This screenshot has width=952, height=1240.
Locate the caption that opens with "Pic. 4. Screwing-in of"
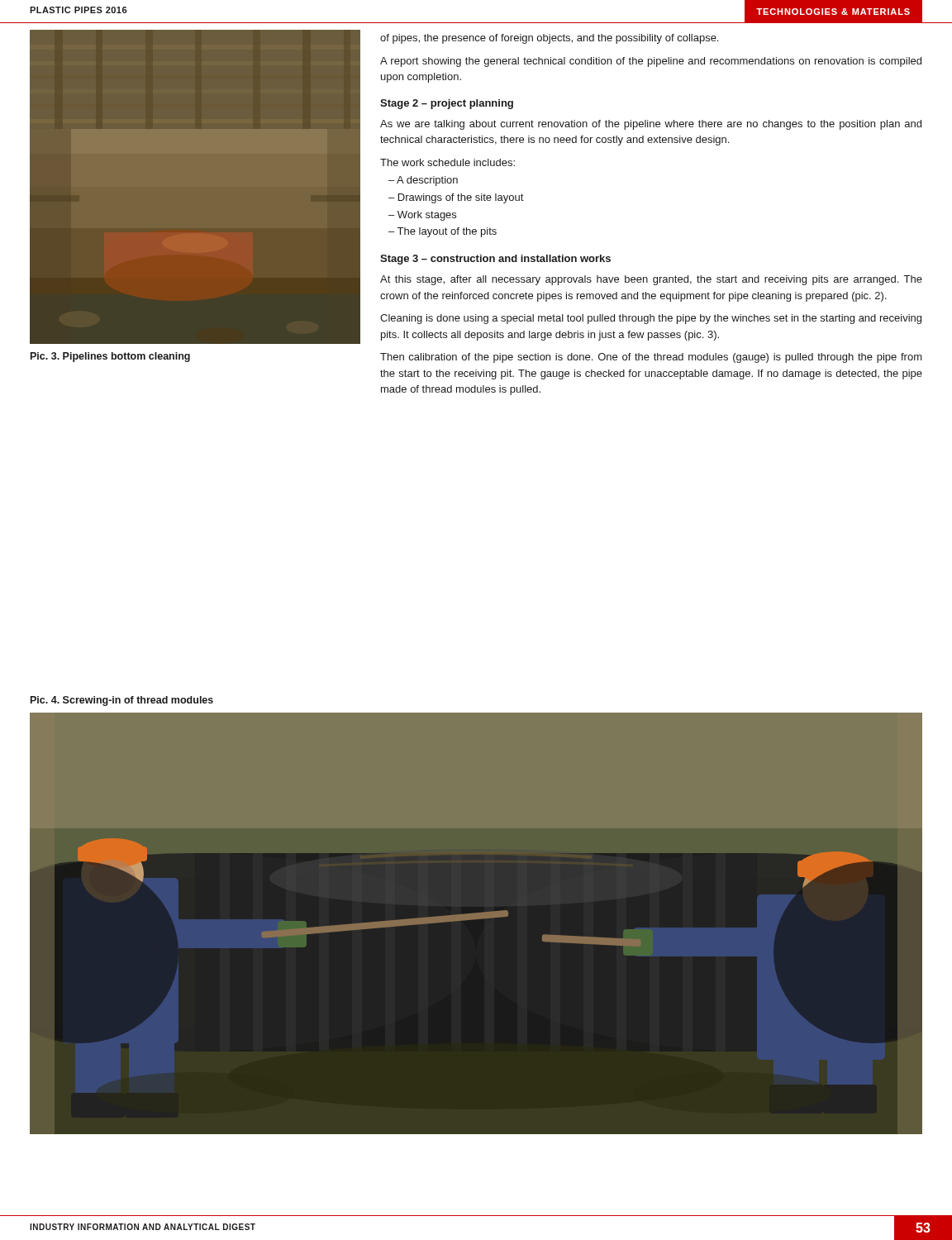122,700
